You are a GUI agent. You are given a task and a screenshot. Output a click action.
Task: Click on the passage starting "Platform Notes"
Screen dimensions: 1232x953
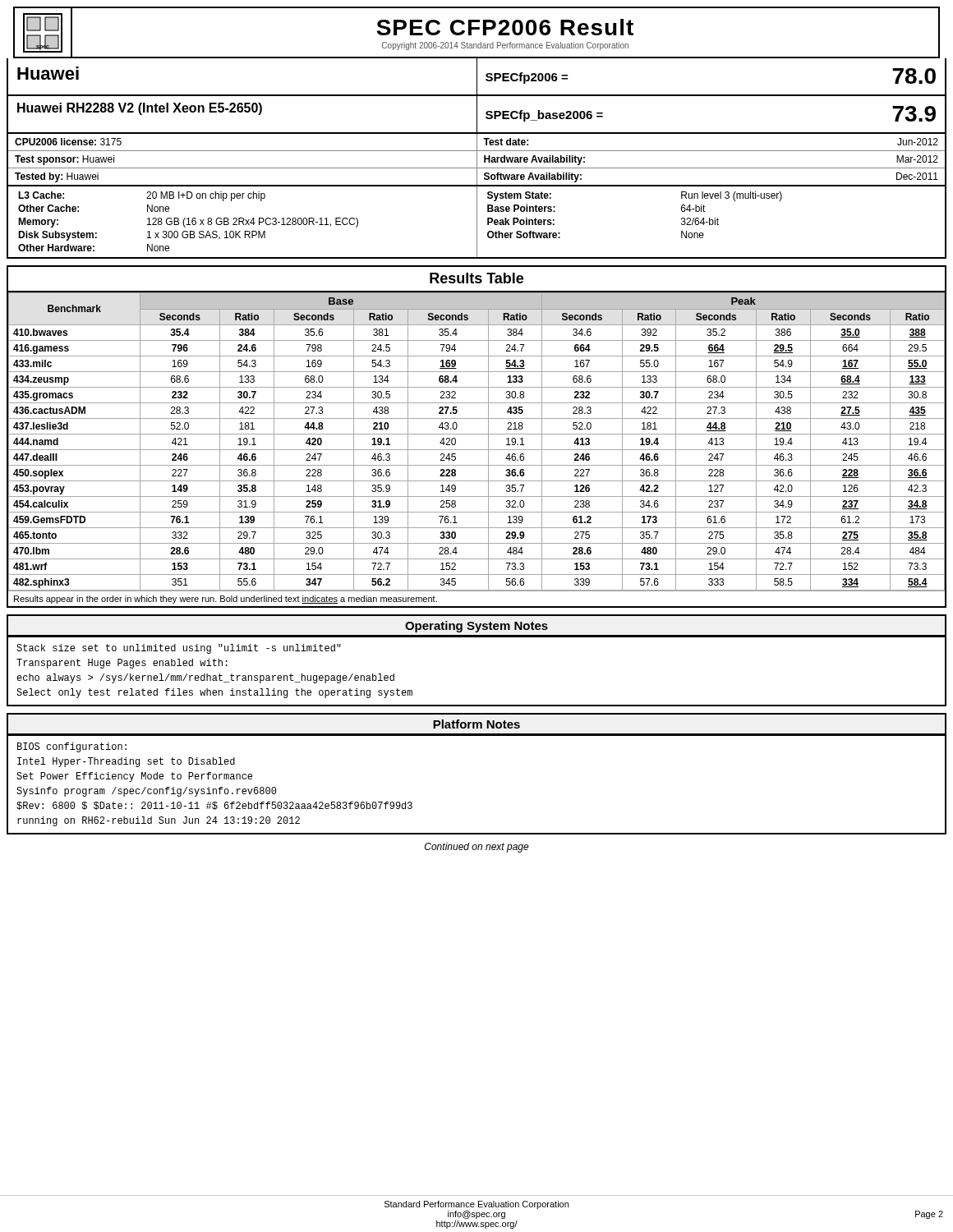(476, 724)
